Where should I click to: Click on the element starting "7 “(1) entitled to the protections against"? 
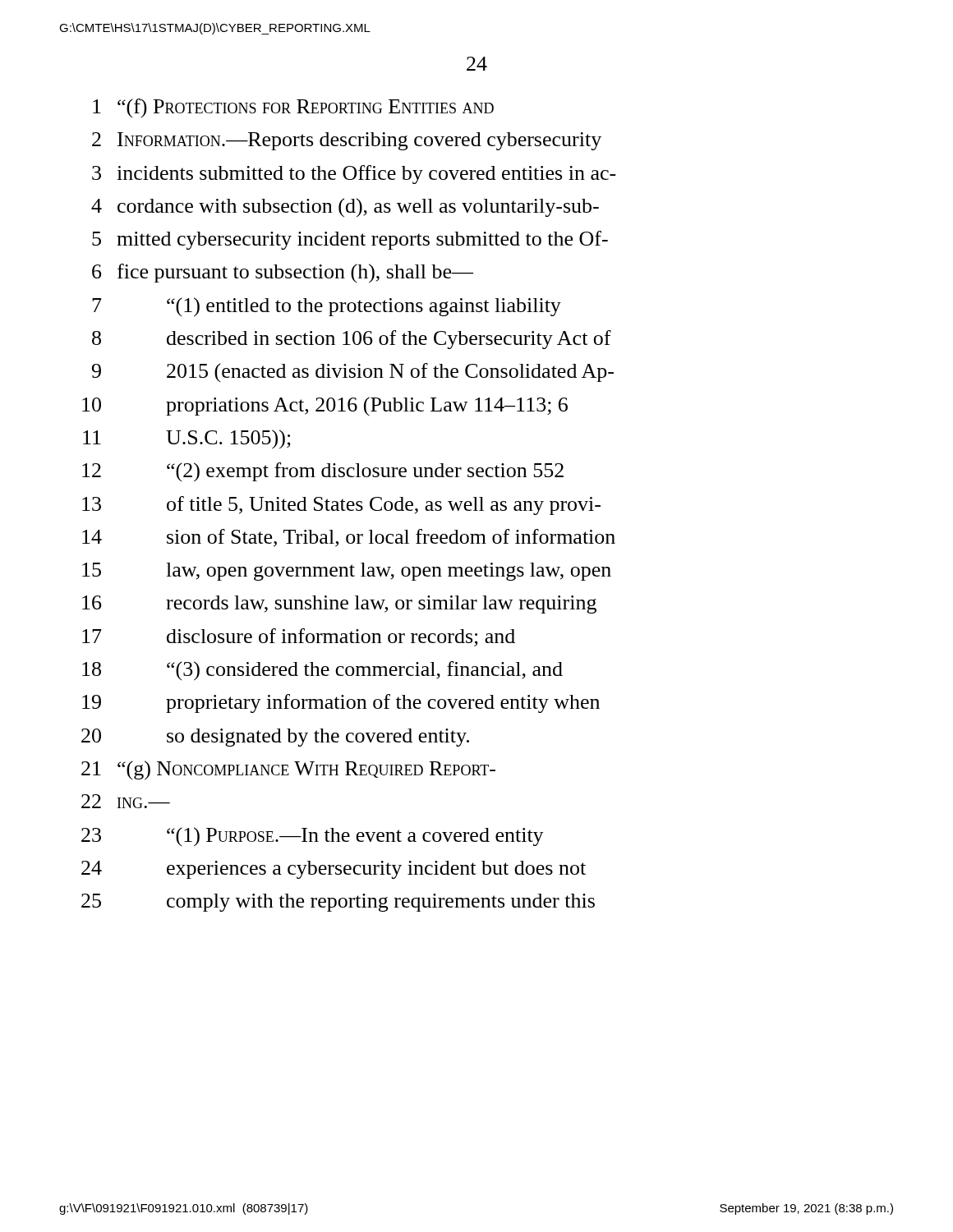[x=476, y=372]
